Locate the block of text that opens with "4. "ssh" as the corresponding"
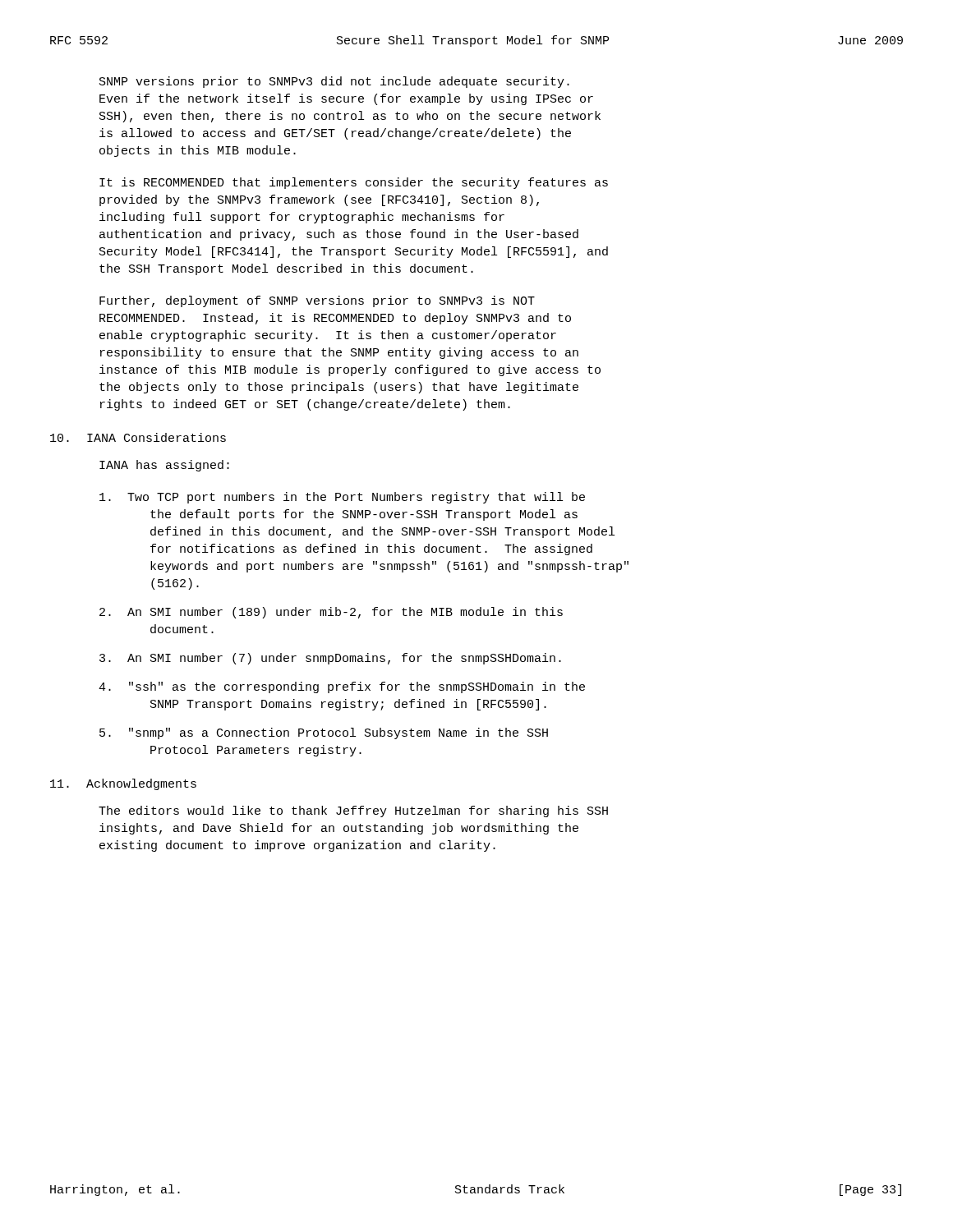 [x=493, y=696]
